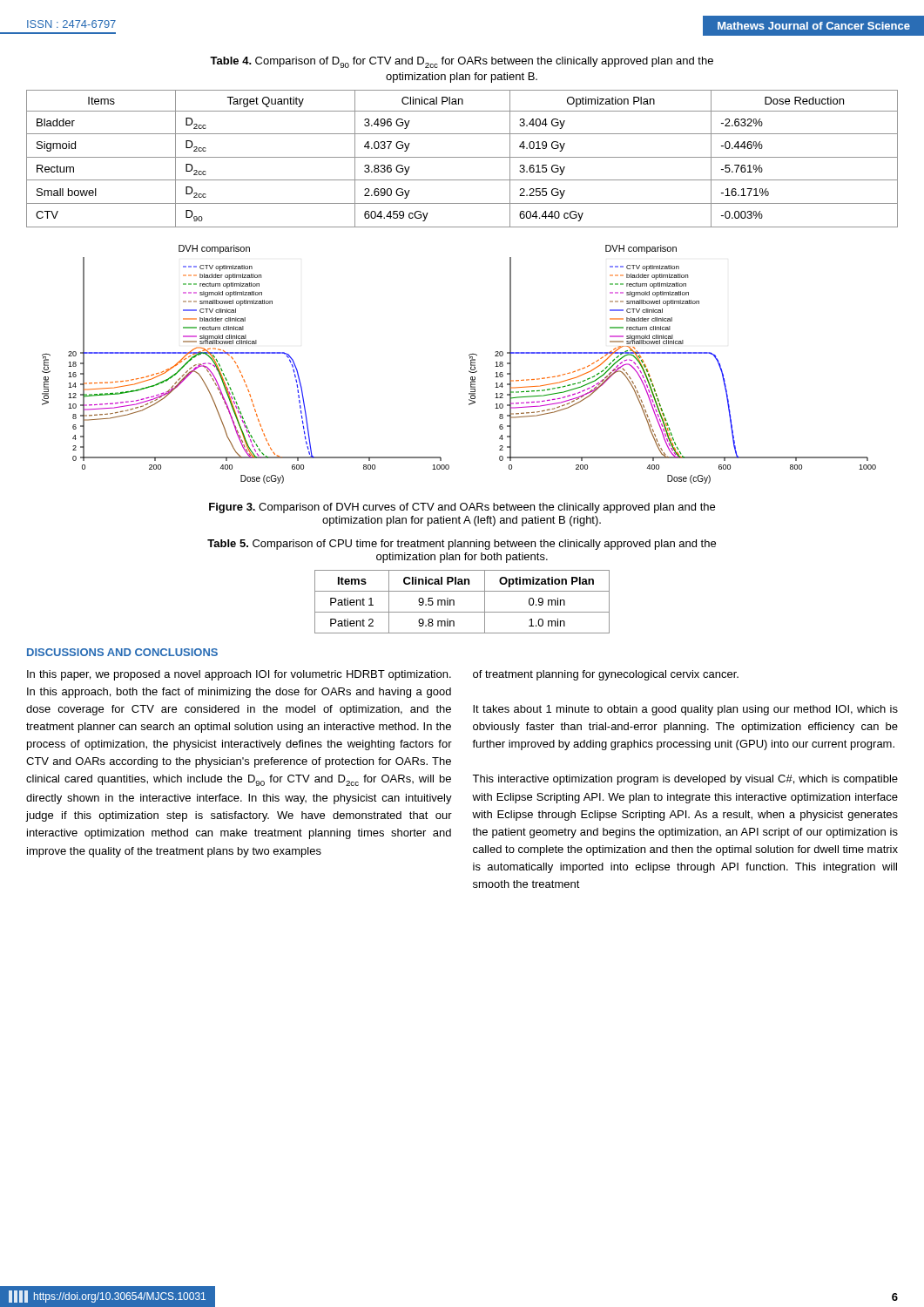Select the region starting "of treatment planning for gynecological cervix"

point(685,779)
